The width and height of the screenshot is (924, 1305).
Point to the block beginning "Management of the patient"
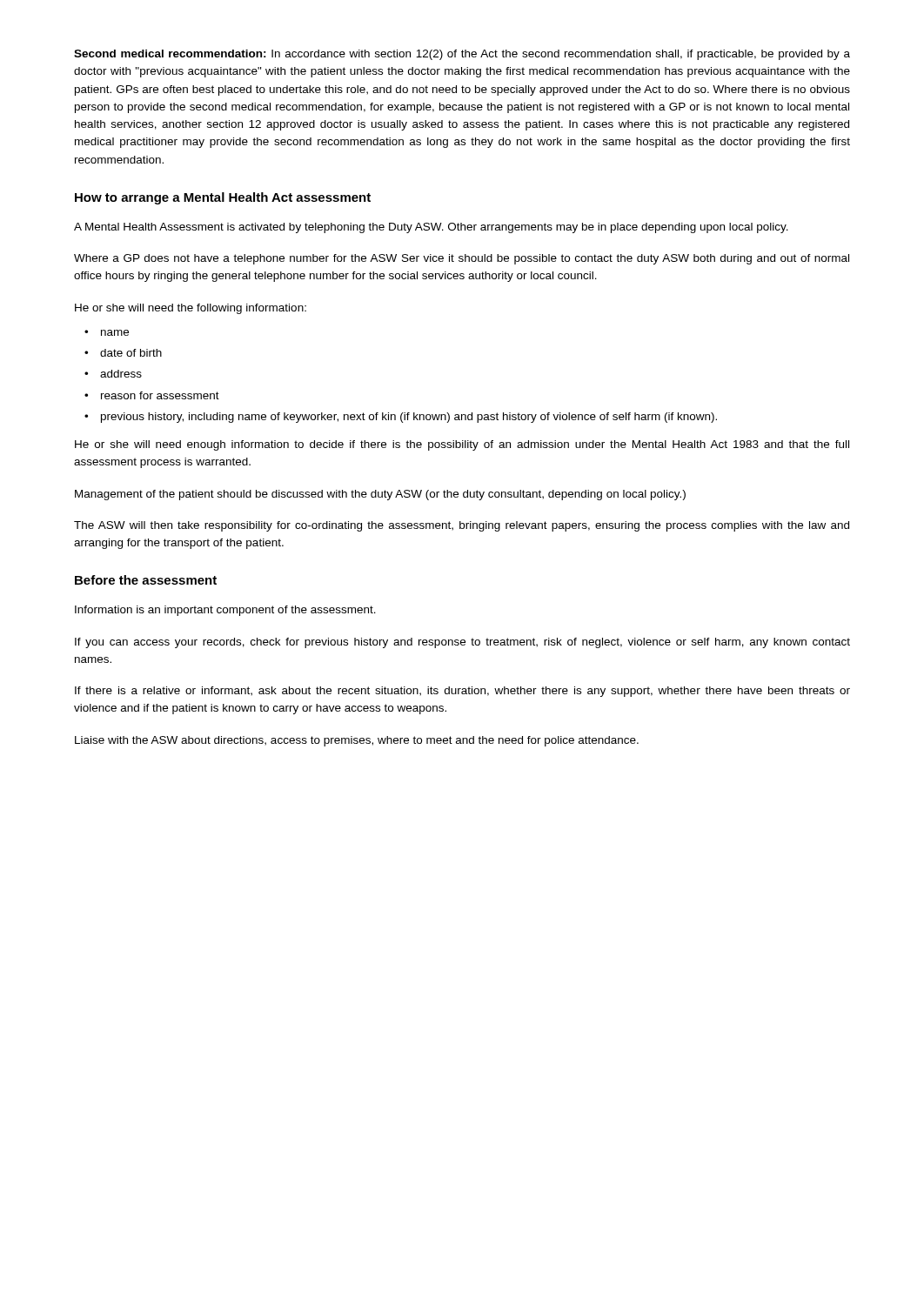click(380, 493)
